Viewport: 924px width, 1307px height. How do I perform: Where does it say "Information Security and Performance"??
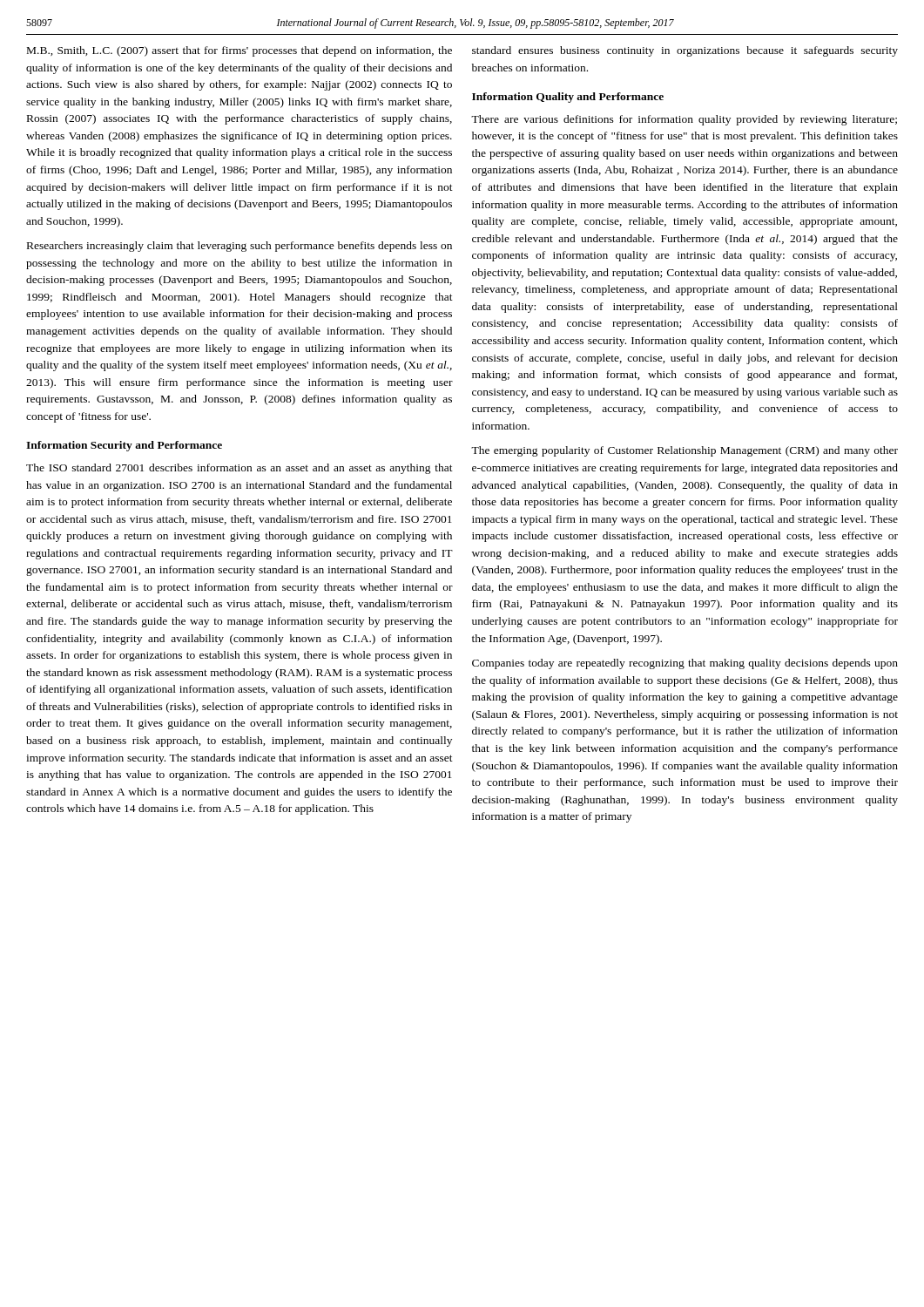click(124, 446)
